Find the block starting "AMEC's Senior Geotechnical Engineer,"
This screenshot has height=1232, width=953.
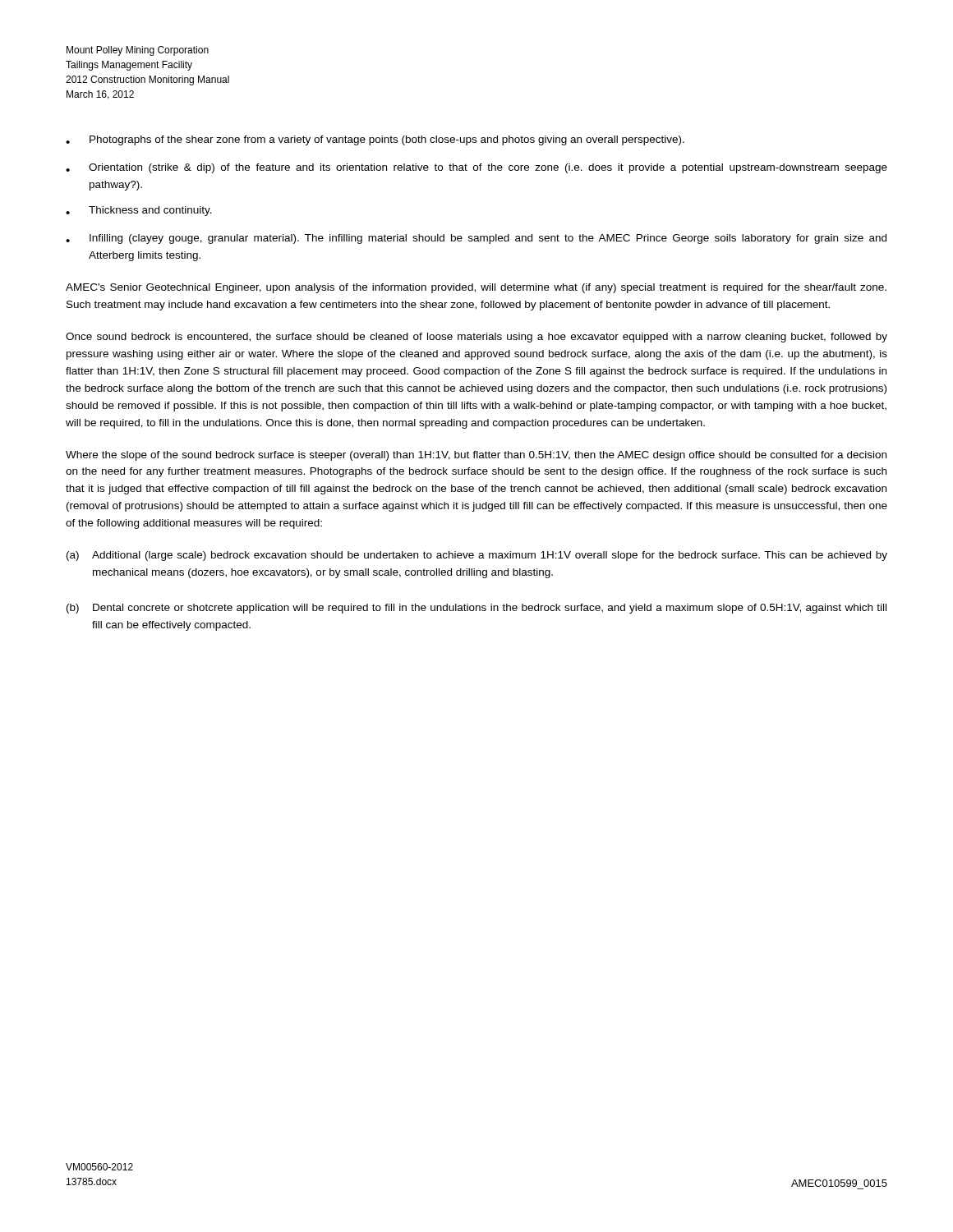[x=476, y=296]
